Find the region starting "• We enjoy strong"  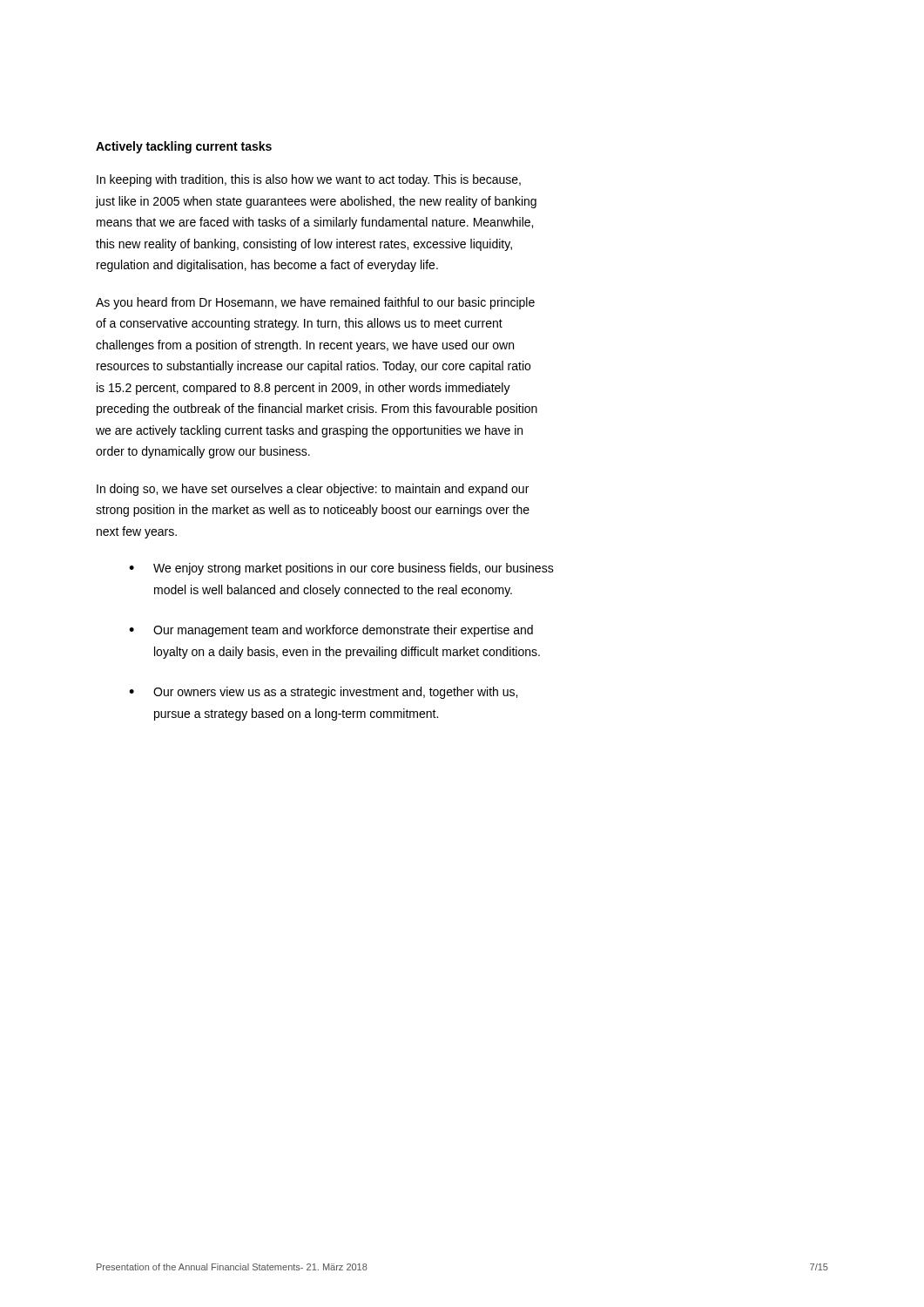point(475,579)
